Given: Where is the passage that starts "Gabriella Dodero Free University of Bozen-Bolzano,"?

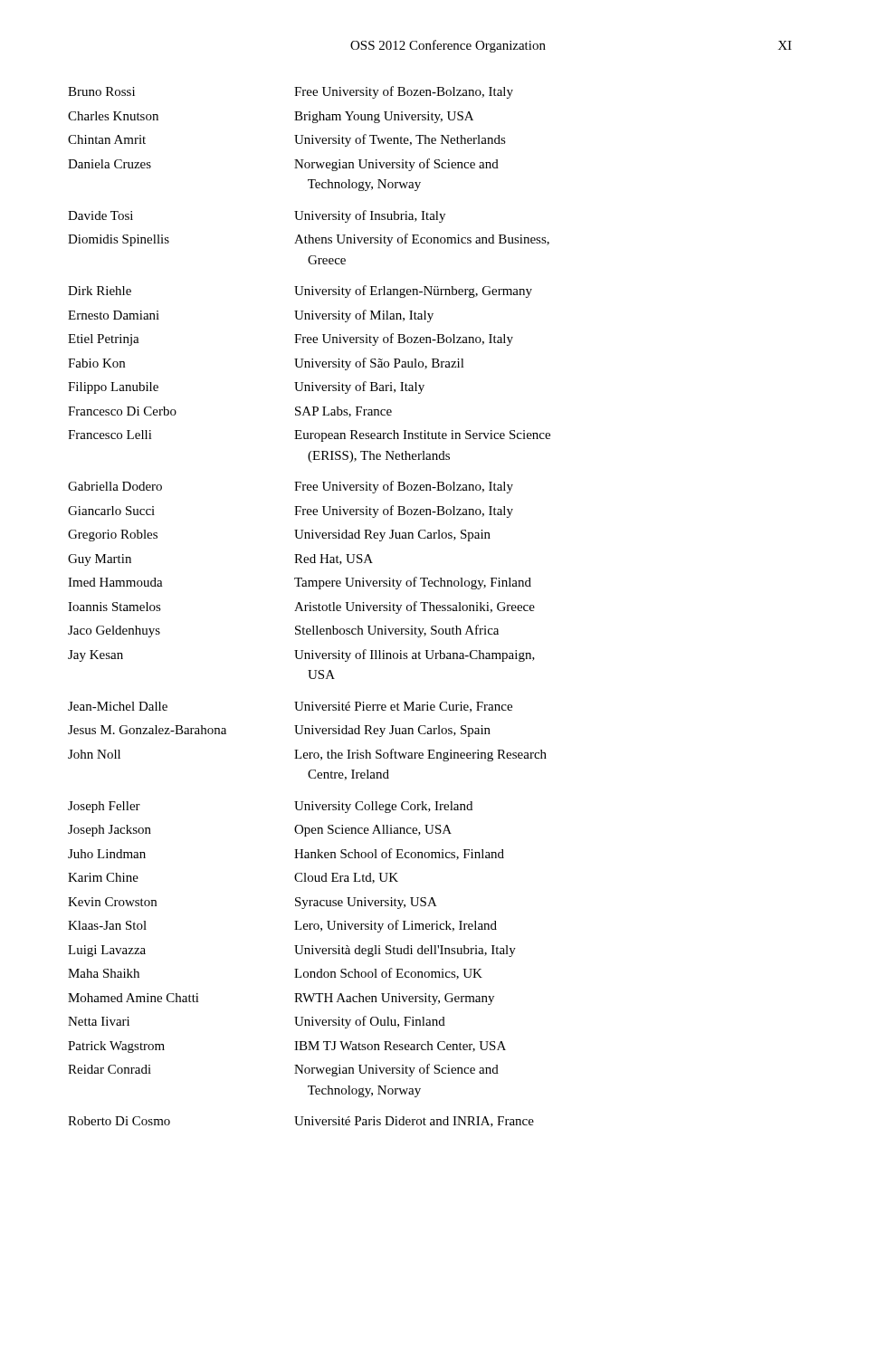Looking at the screenshot, I should (x=448, y=488).
